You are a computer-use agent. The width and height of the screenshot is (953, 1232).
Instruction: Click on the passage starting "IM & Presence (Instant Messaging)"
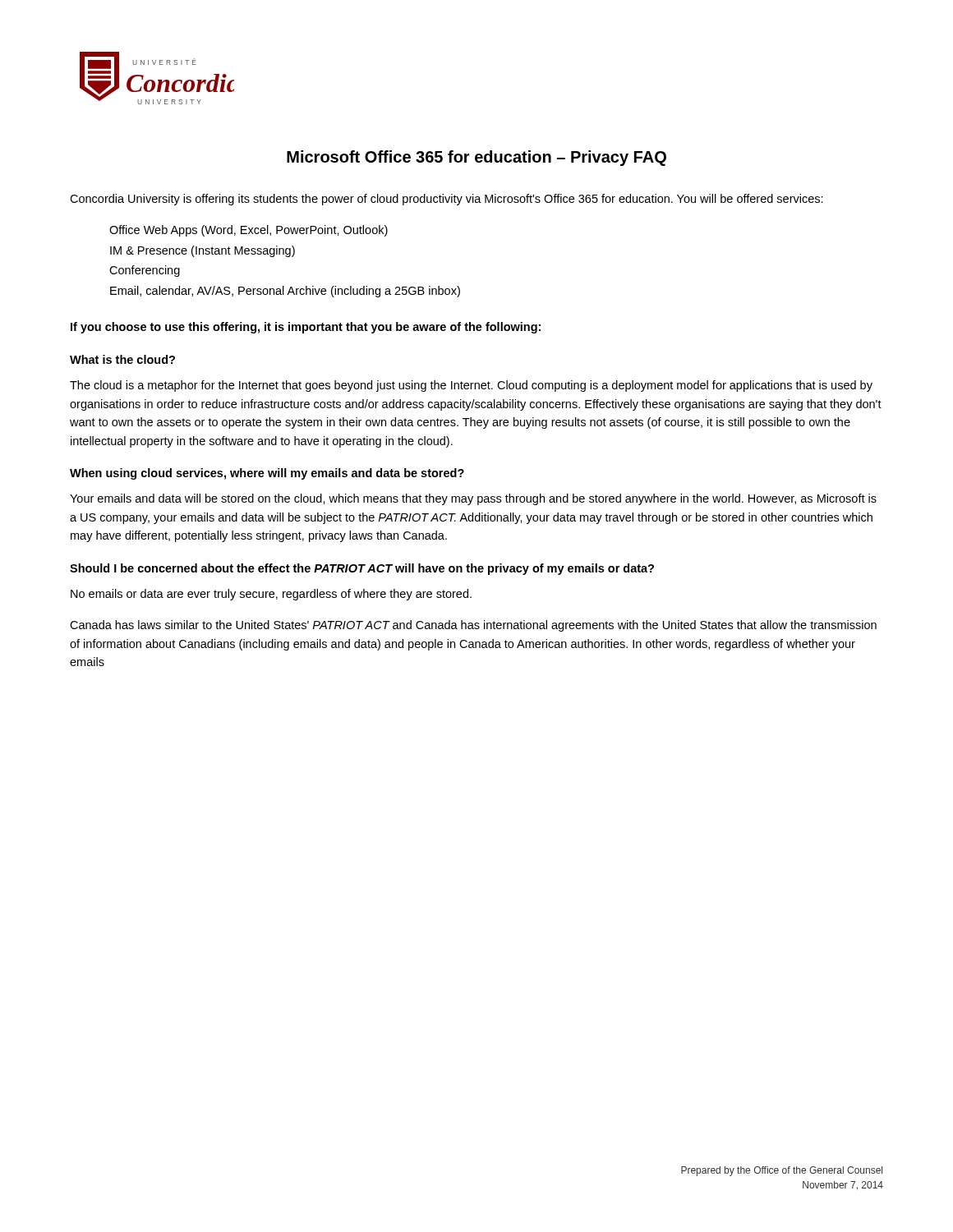(202, 250)
